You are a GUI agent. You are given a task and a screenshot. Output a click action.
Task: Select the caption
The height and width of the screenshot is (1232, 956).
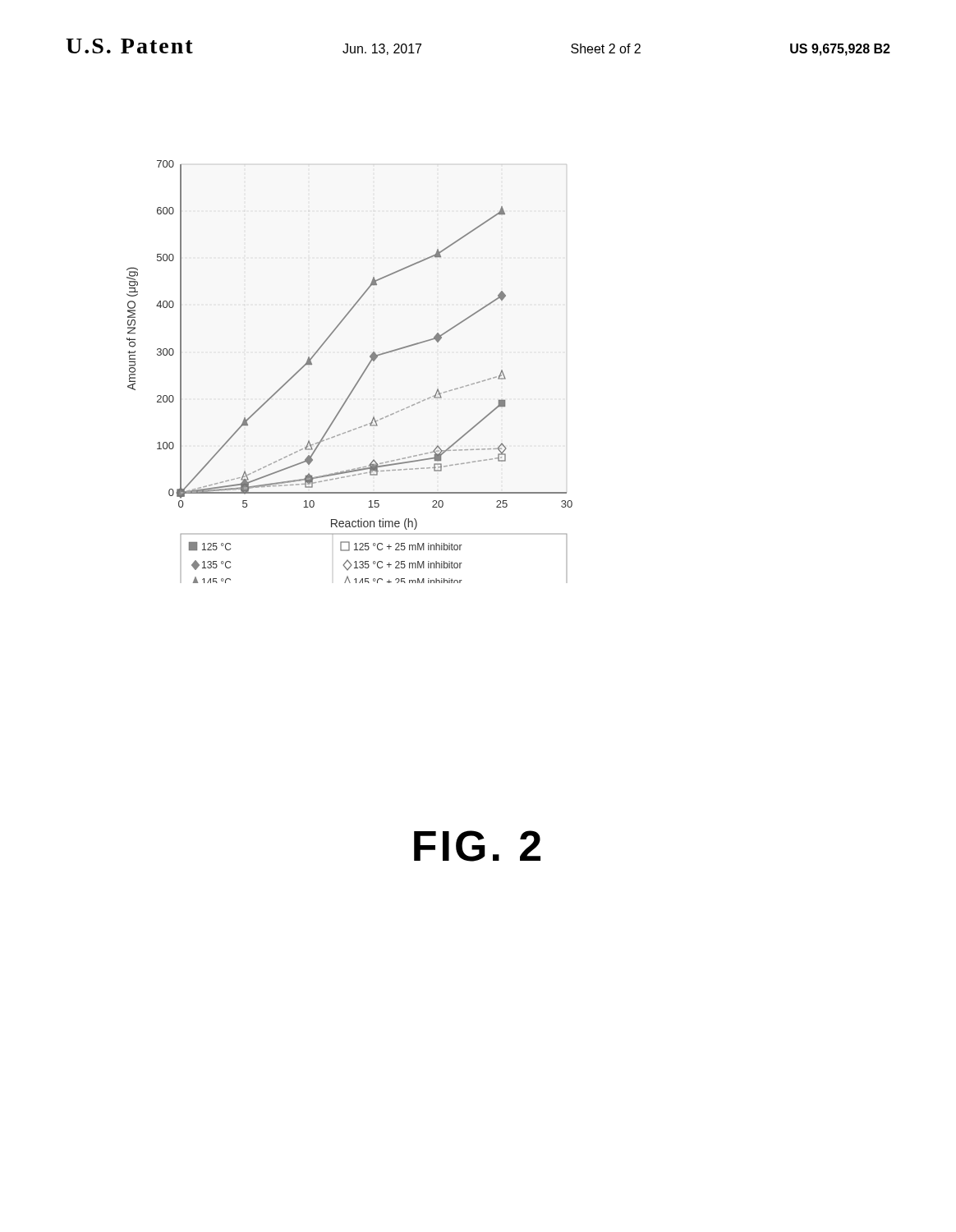[x=478, y=846]
